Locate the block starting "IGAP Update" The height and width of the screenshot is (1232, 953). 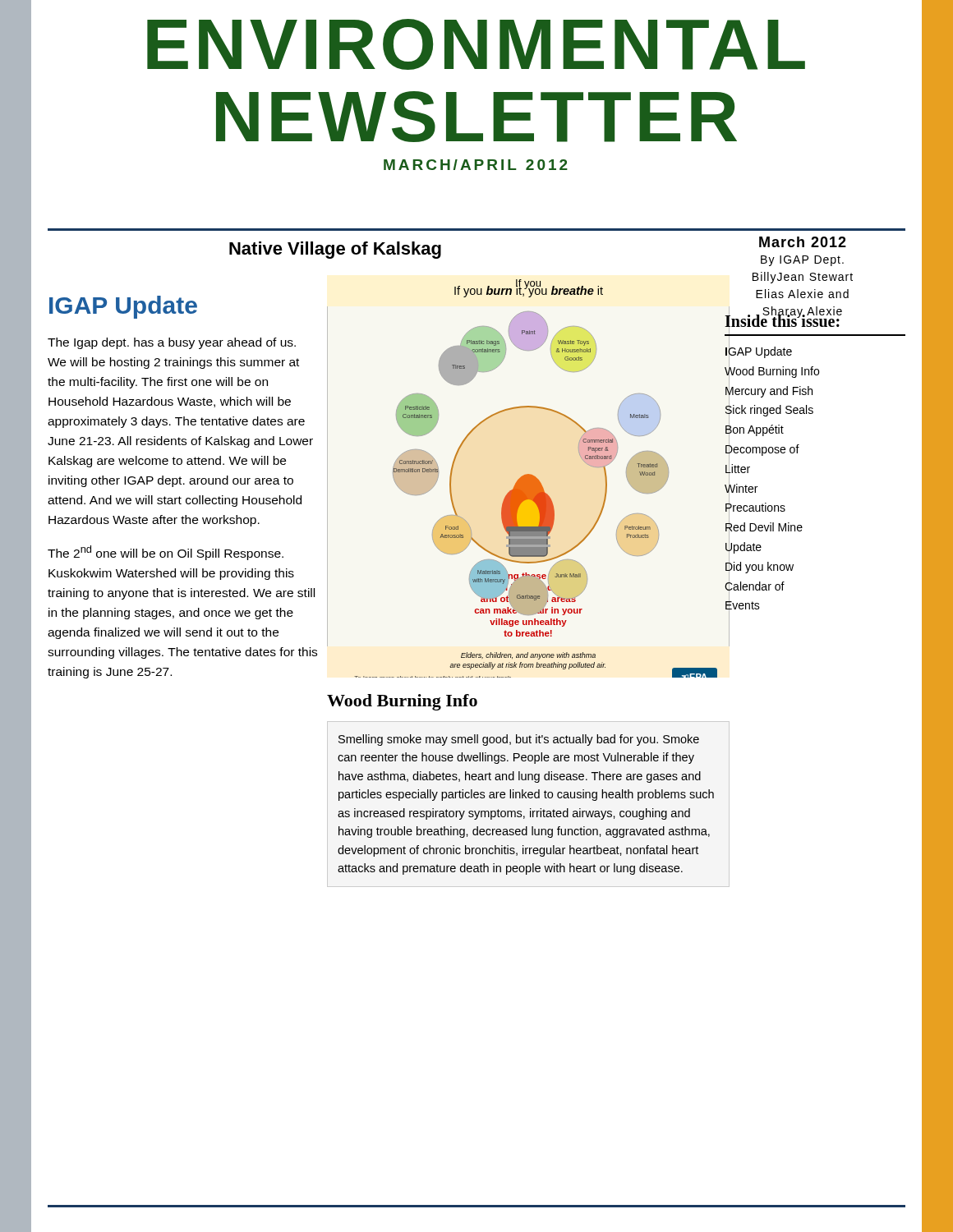coord(123,305)
